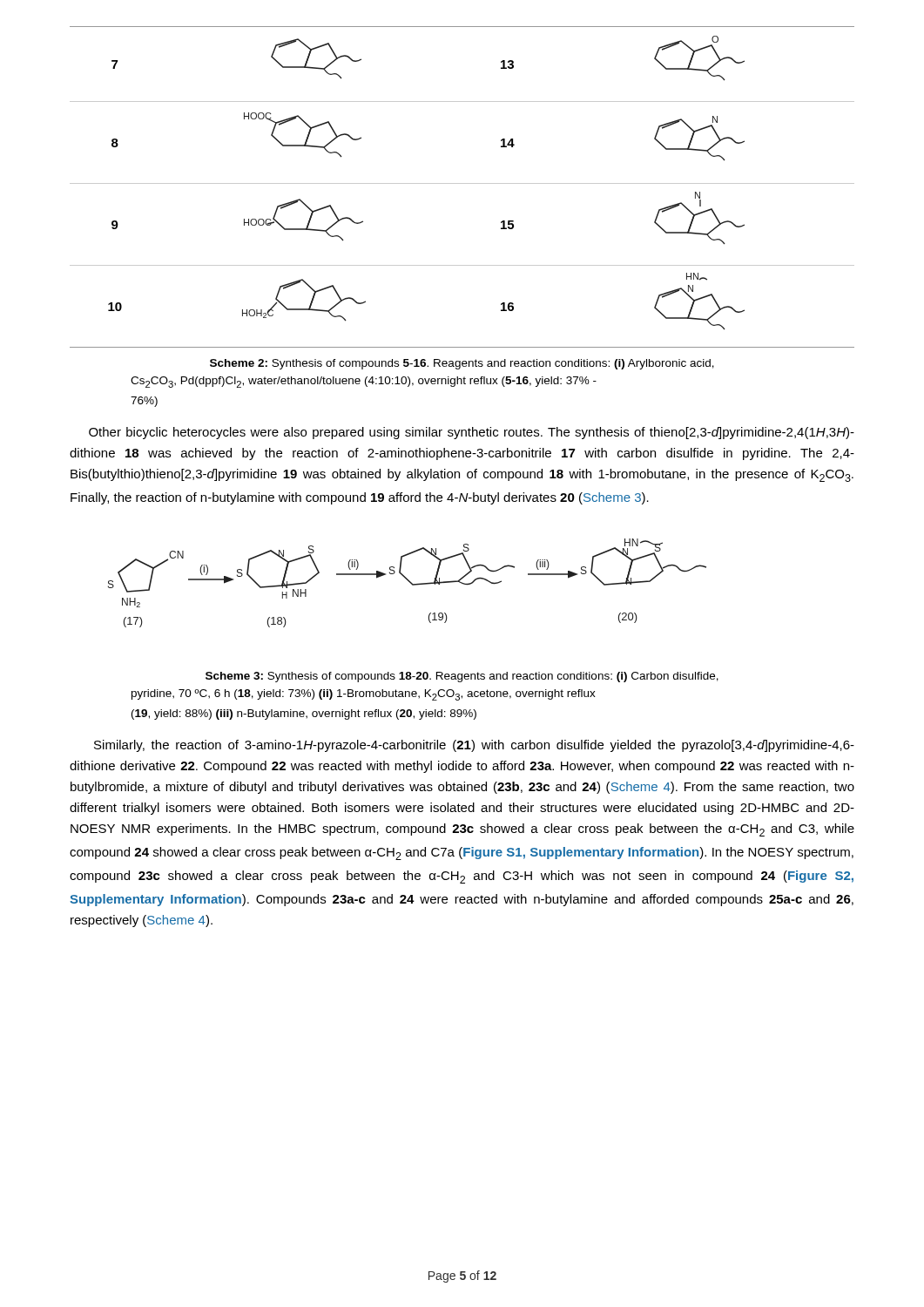This screenshot has height=1307, width=924.
Task: Locate the schematic
Action: coord(462,591)
